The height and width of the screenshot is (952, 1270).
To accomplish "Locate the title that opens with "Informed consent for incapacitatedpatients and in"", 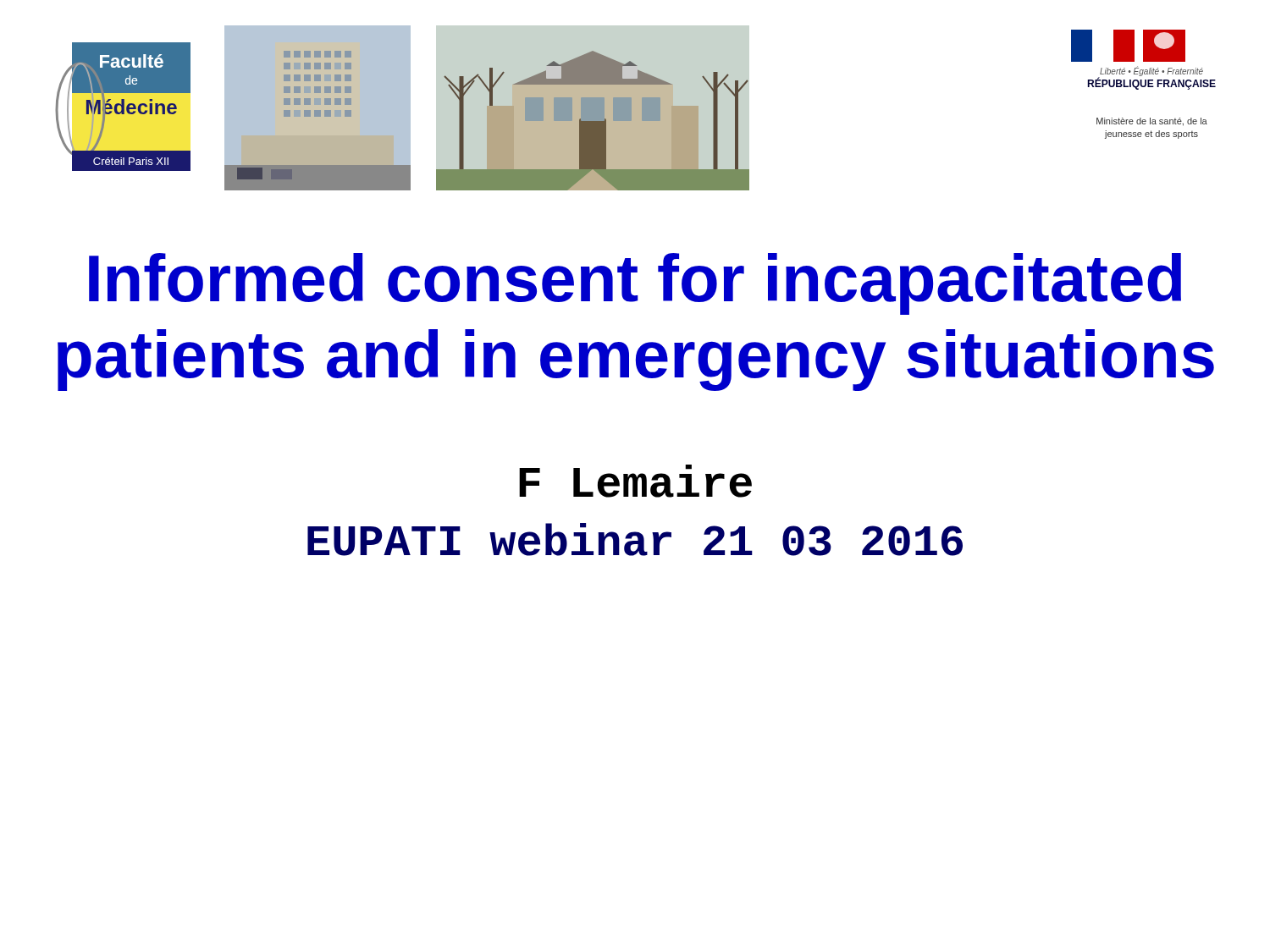I will 635,317.
